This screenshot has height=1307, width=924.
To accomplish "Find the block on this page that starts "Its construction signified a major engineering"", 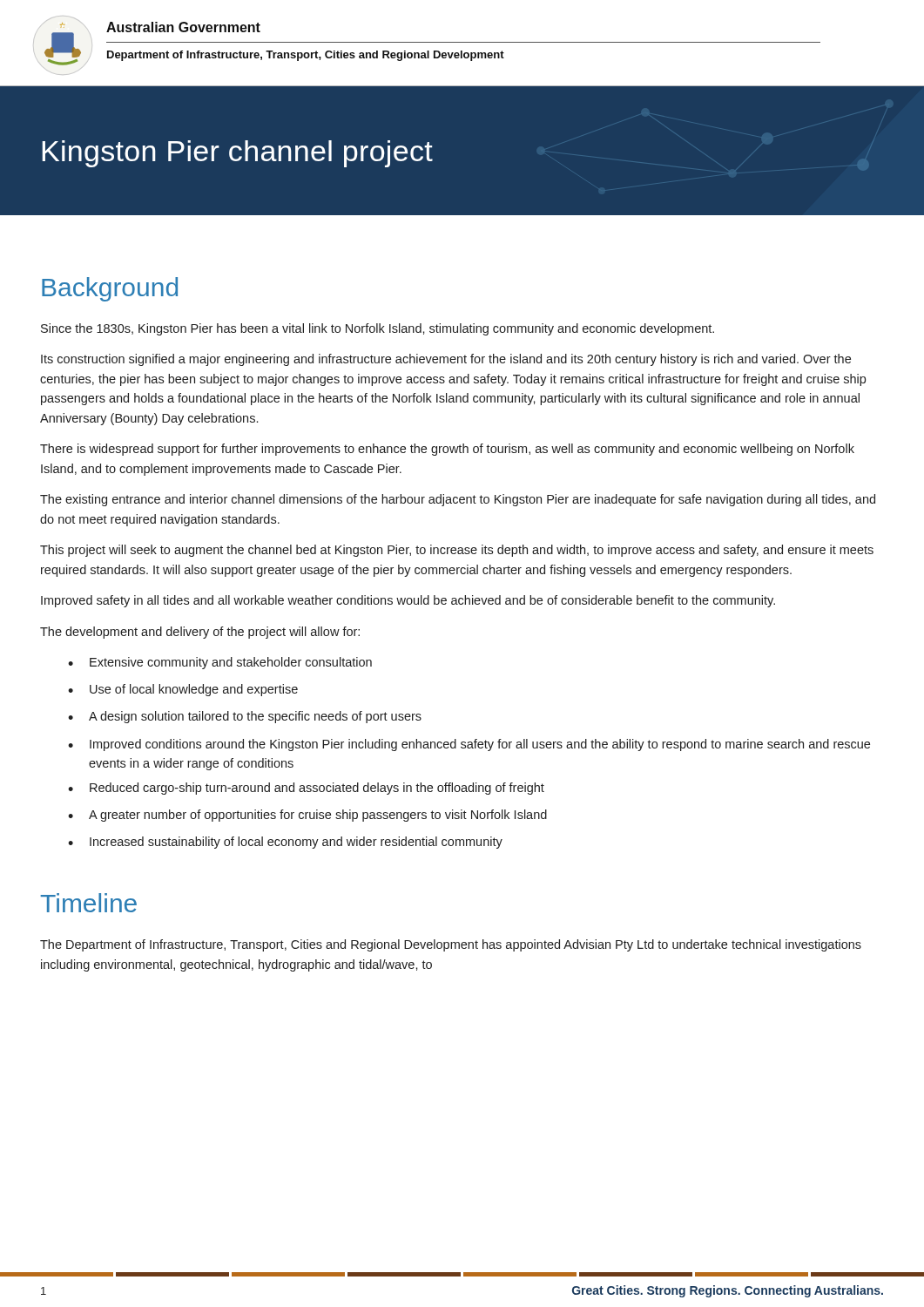I will [453, 389].
